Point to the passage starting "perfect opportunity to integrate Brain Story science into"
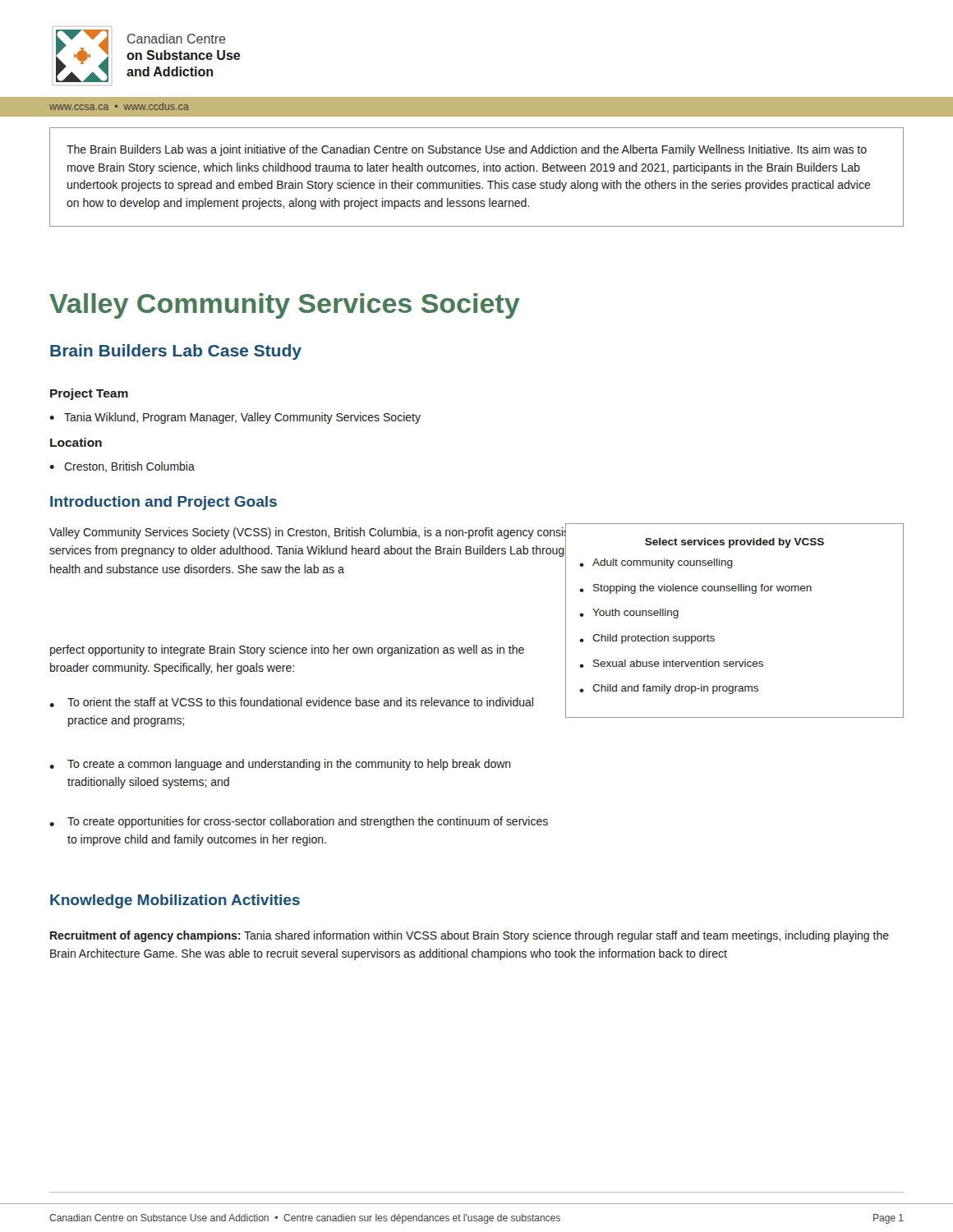Screen dimensions: 1232x953 point(294,659)
